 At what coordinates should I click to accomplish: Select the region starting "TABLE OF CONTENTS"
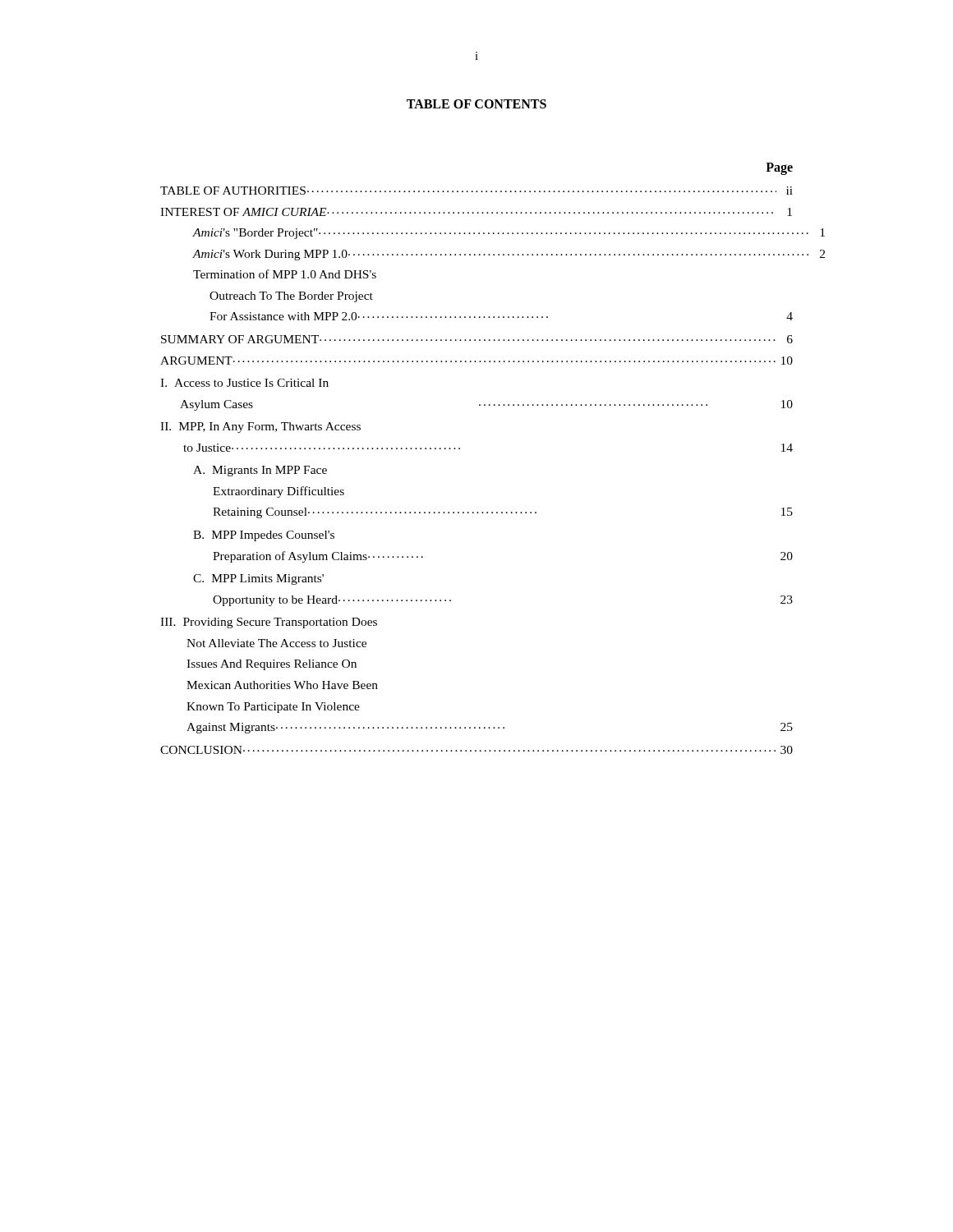(x=476, y=104)
